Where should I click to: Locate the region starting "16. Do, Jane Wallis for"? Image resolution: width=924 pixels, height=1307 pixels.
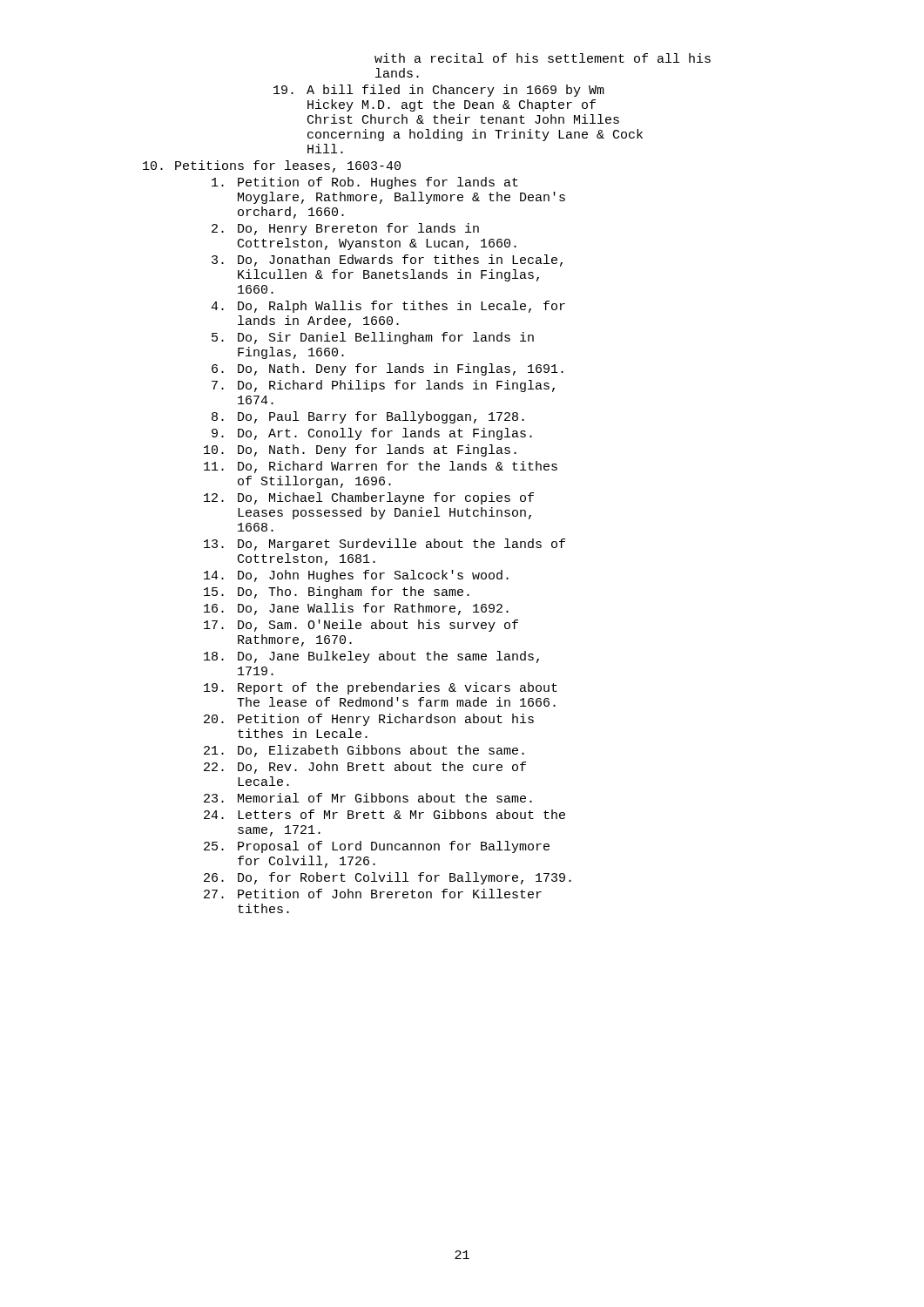click(462, 610)
